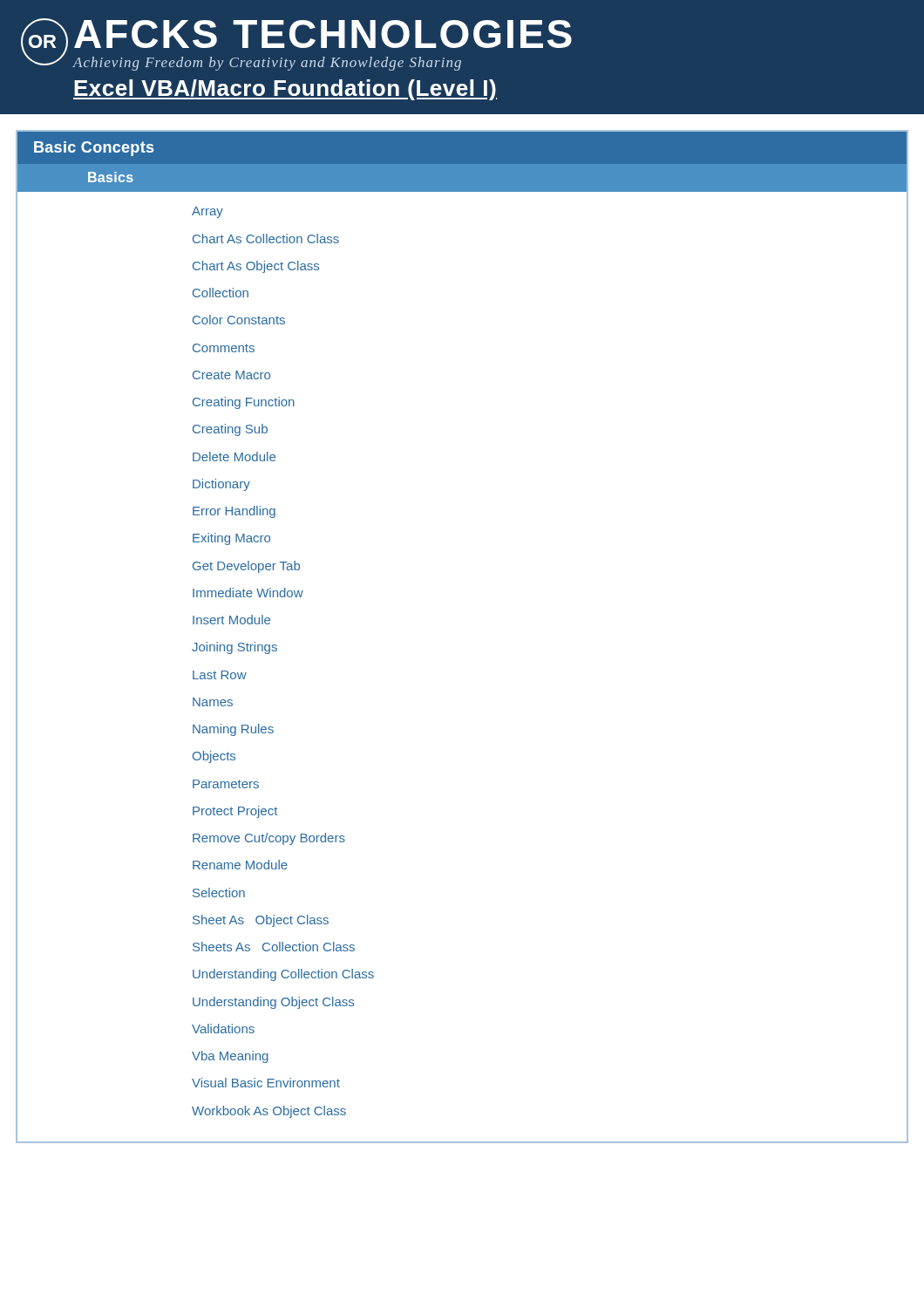
Task: Click on the section header with the text "Basic Concepts"
Action: pyautogui.click(x=94, y=148)
